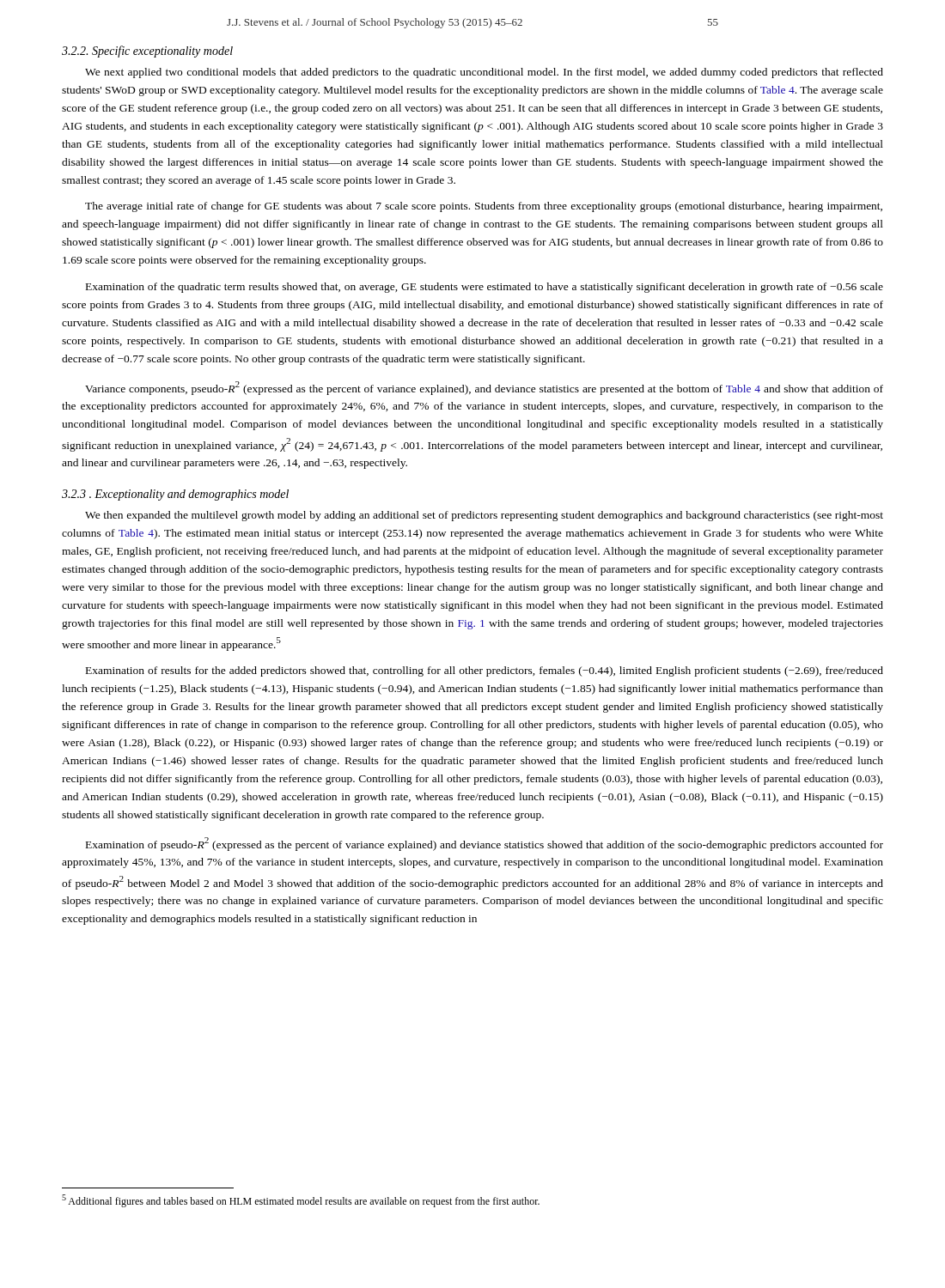
Task: Find the section header that says "3.2.3 . Exceptionality"
Action: [x=175, y=494]
